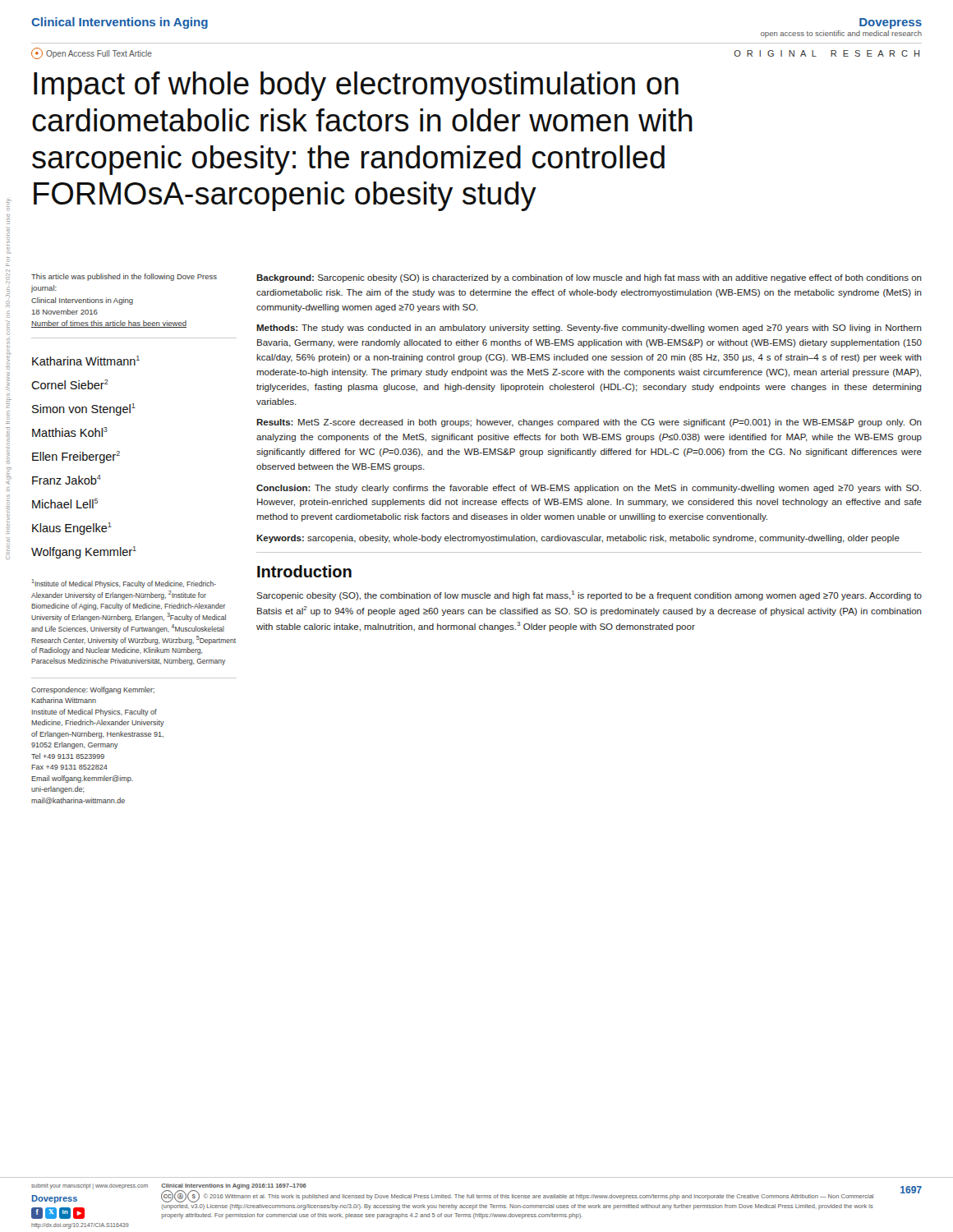The height and width of the screenshot is (1232, 953).
Task: Find the element starting "Keywords: sarcopenia, obesity, whole-body electromyostimulation, cardiovascular, metabolic risk,"
Action: tap(578, 538)
